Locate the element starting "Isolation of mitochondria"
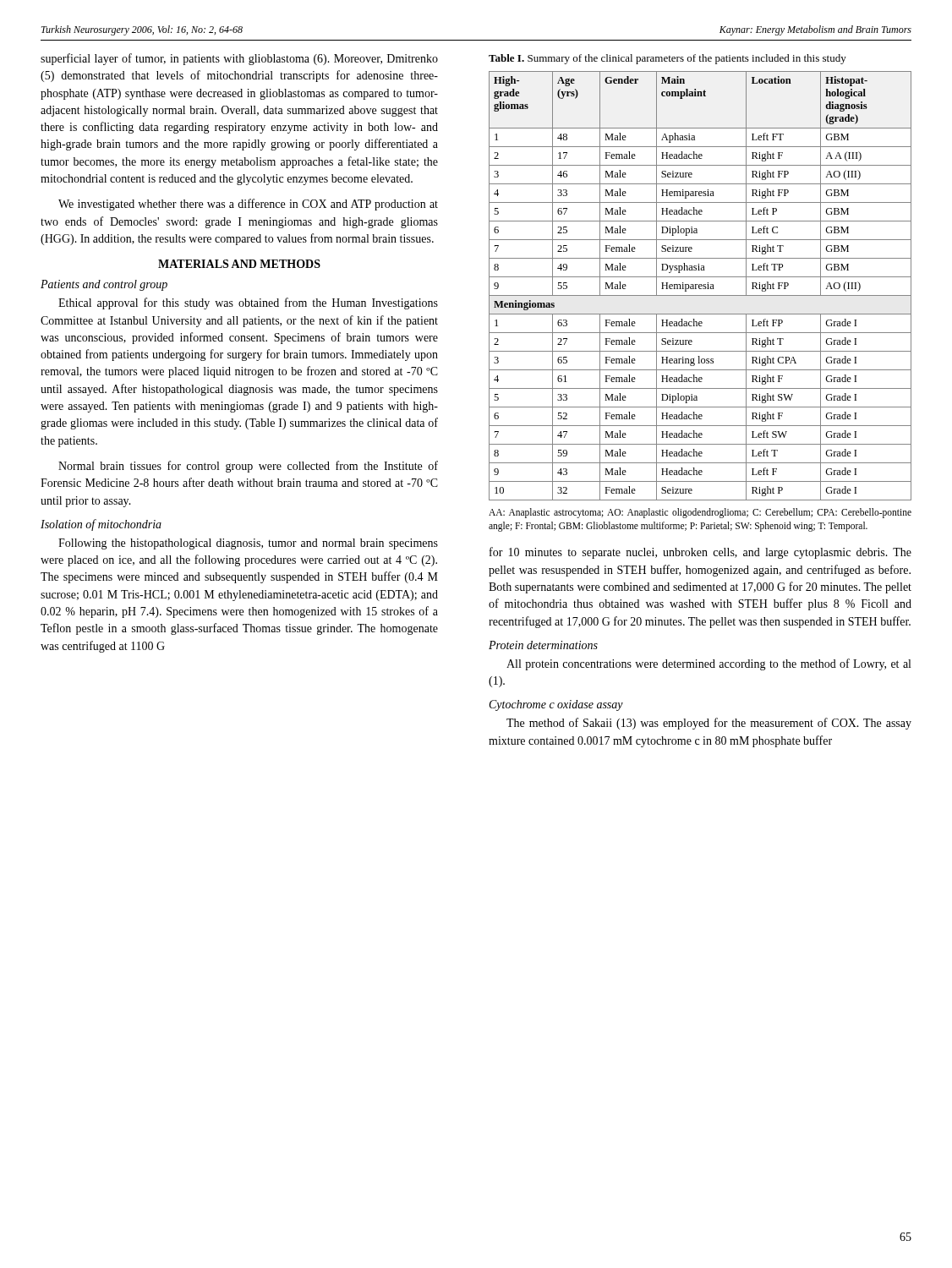 (x=101, y=524)
